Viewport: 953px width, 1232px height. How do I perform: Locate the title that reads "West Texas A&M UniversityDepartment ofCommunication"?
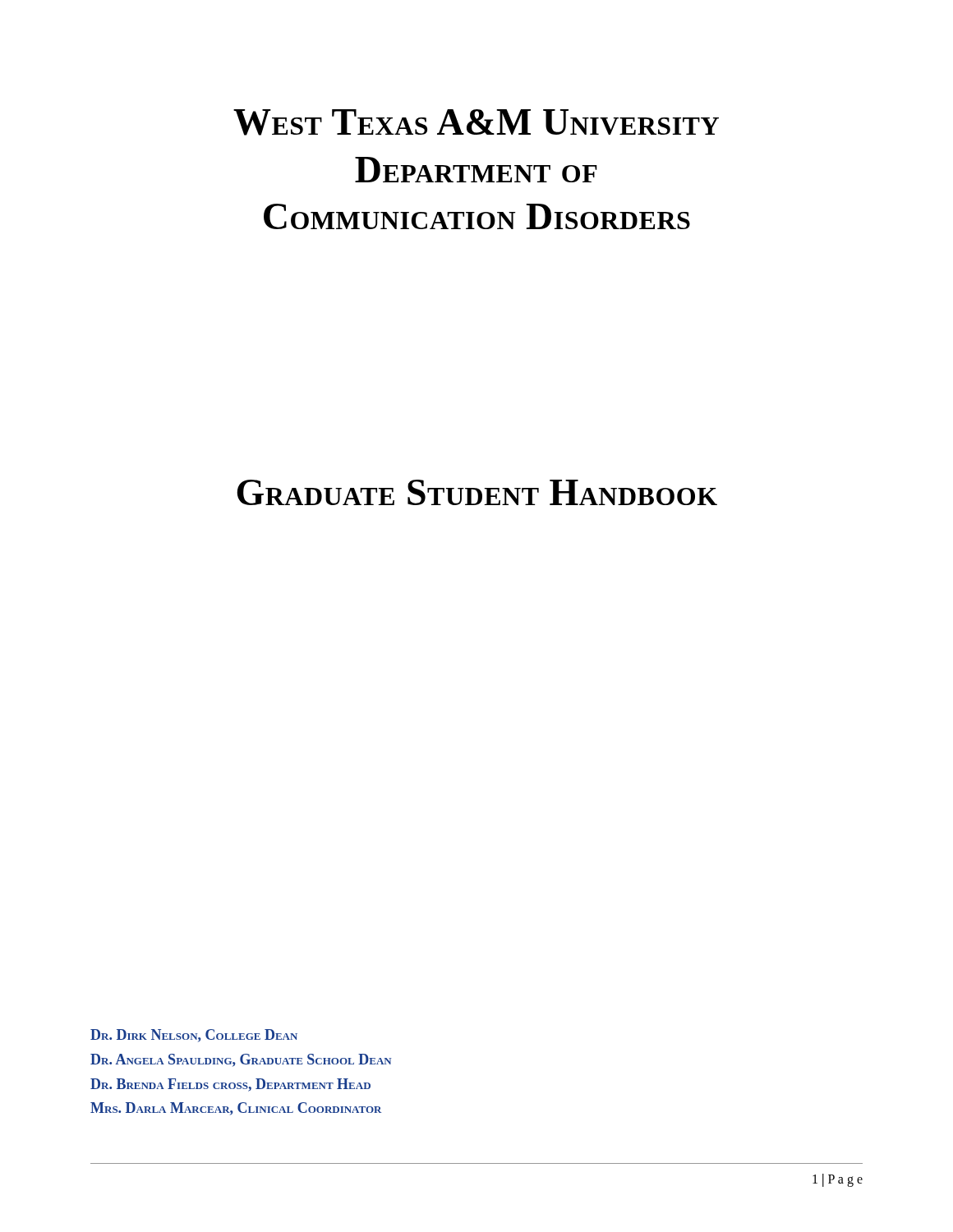(x=476, y=169)
